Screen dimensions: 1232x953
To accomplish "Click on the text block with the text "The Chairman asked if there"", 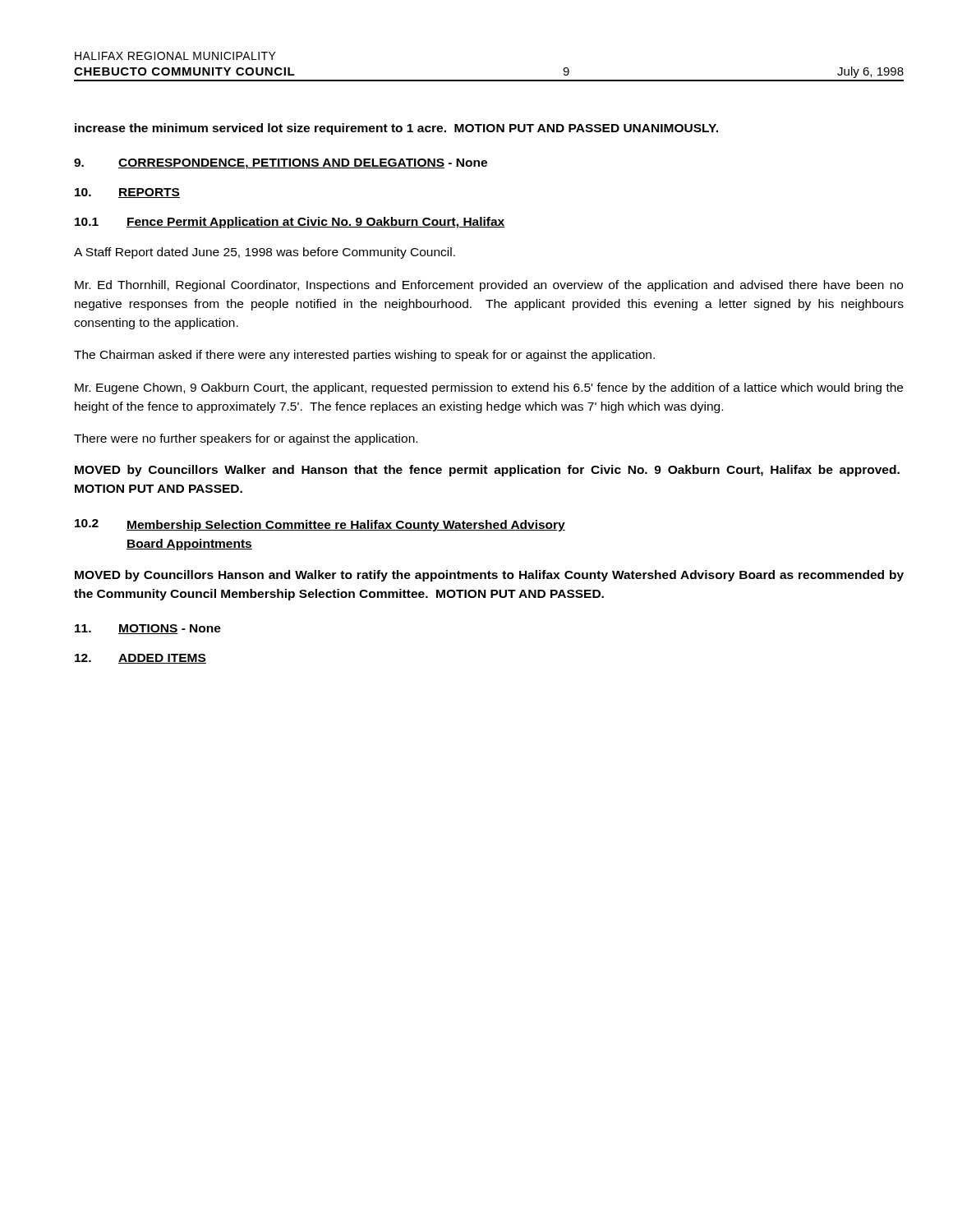I will pos(365,355).
